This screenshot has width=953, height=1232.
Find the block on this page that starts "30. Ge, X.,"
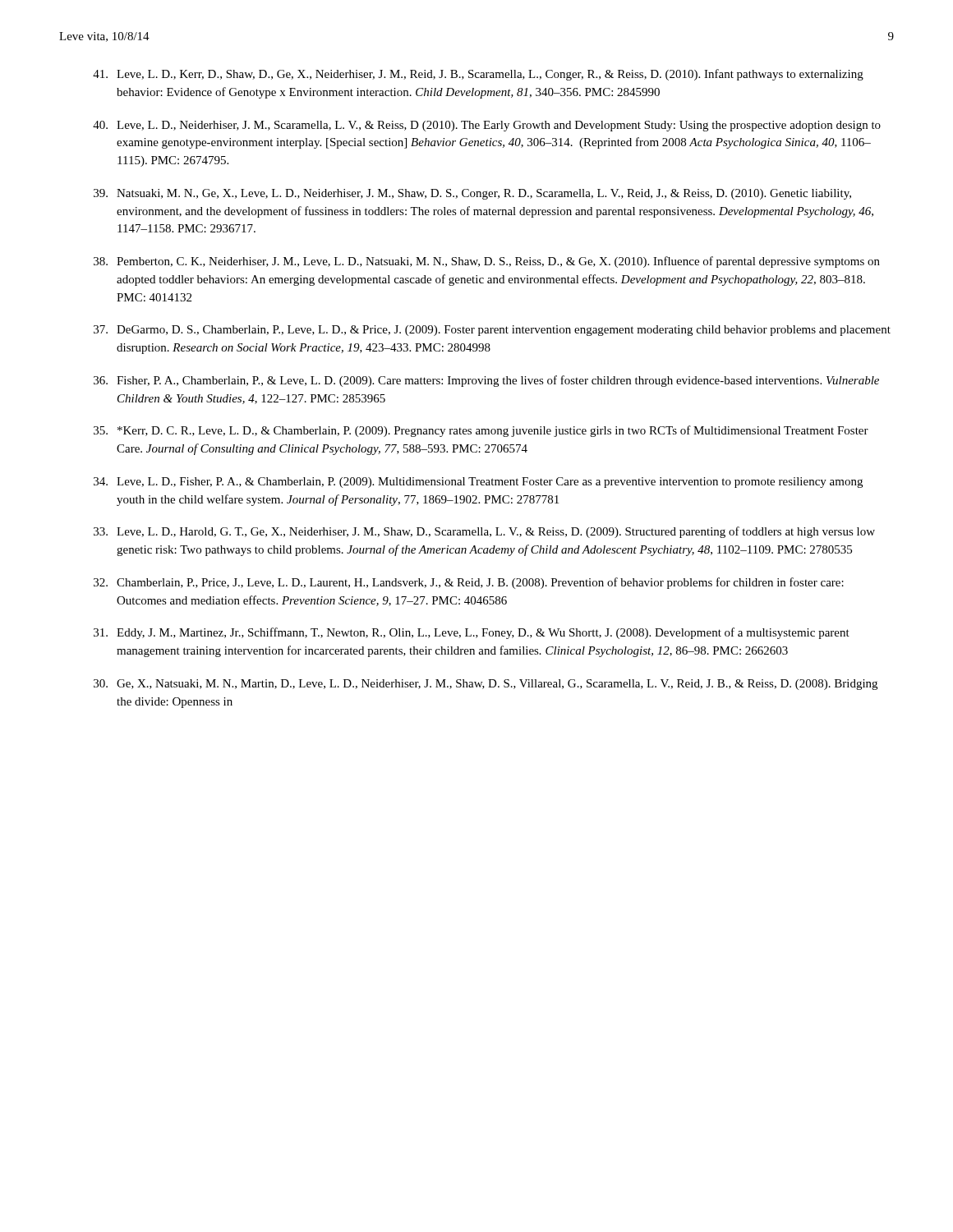pyautogui.click(x=476, y=693)
